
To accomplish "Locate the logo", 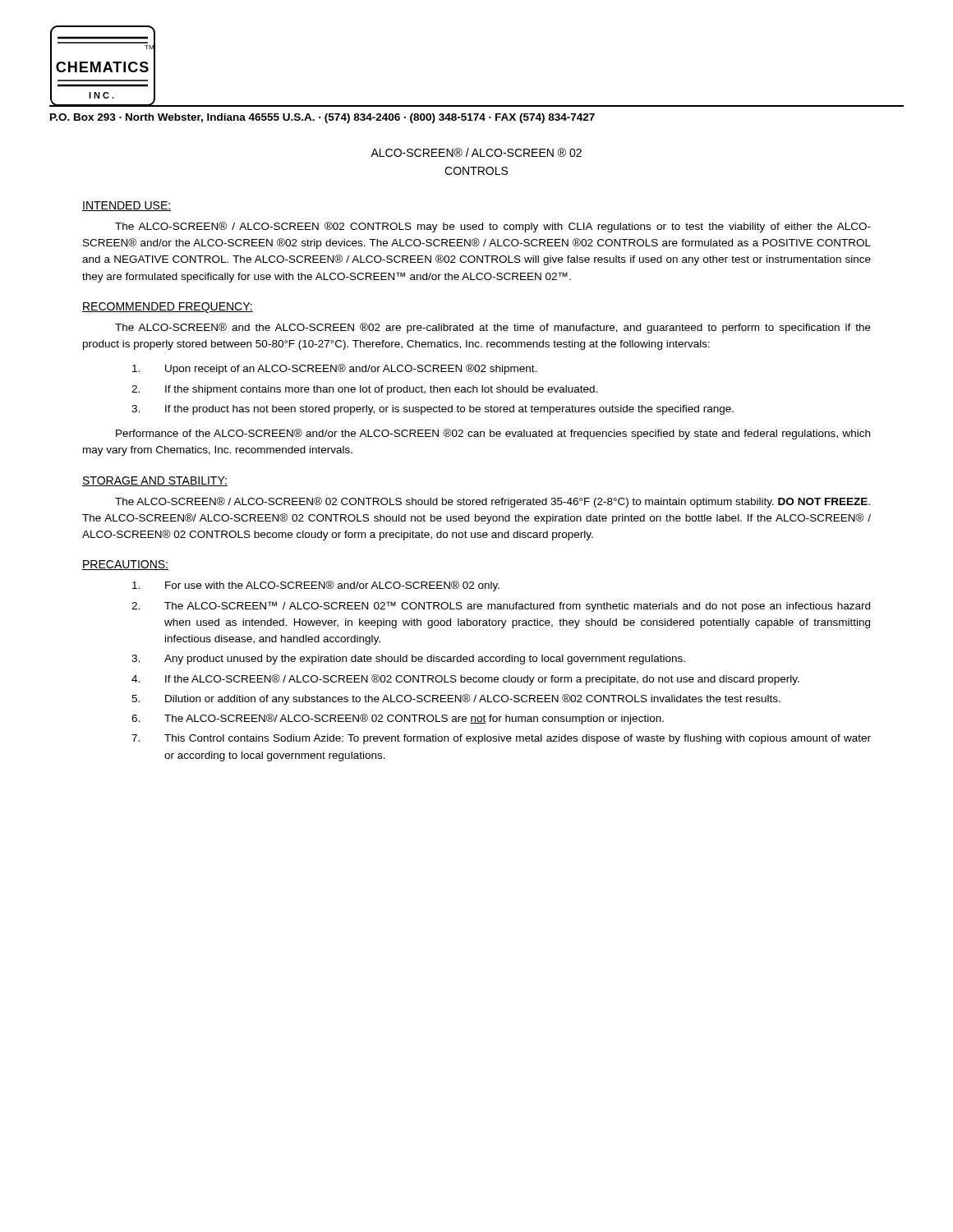I will tap(103, 67).
